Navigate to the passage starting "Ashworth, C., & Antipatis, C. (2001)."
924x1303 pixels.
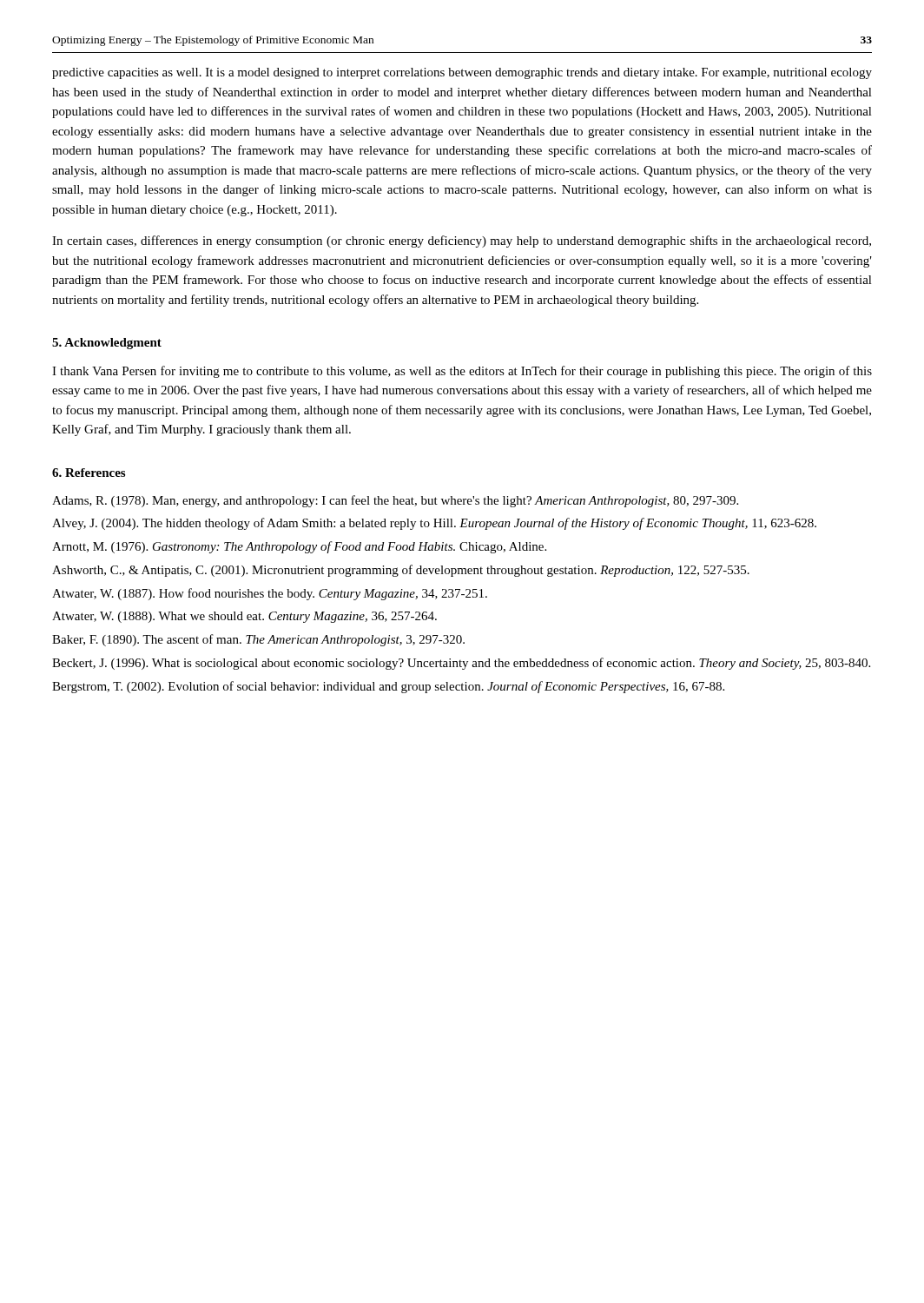tap(401, 570)
